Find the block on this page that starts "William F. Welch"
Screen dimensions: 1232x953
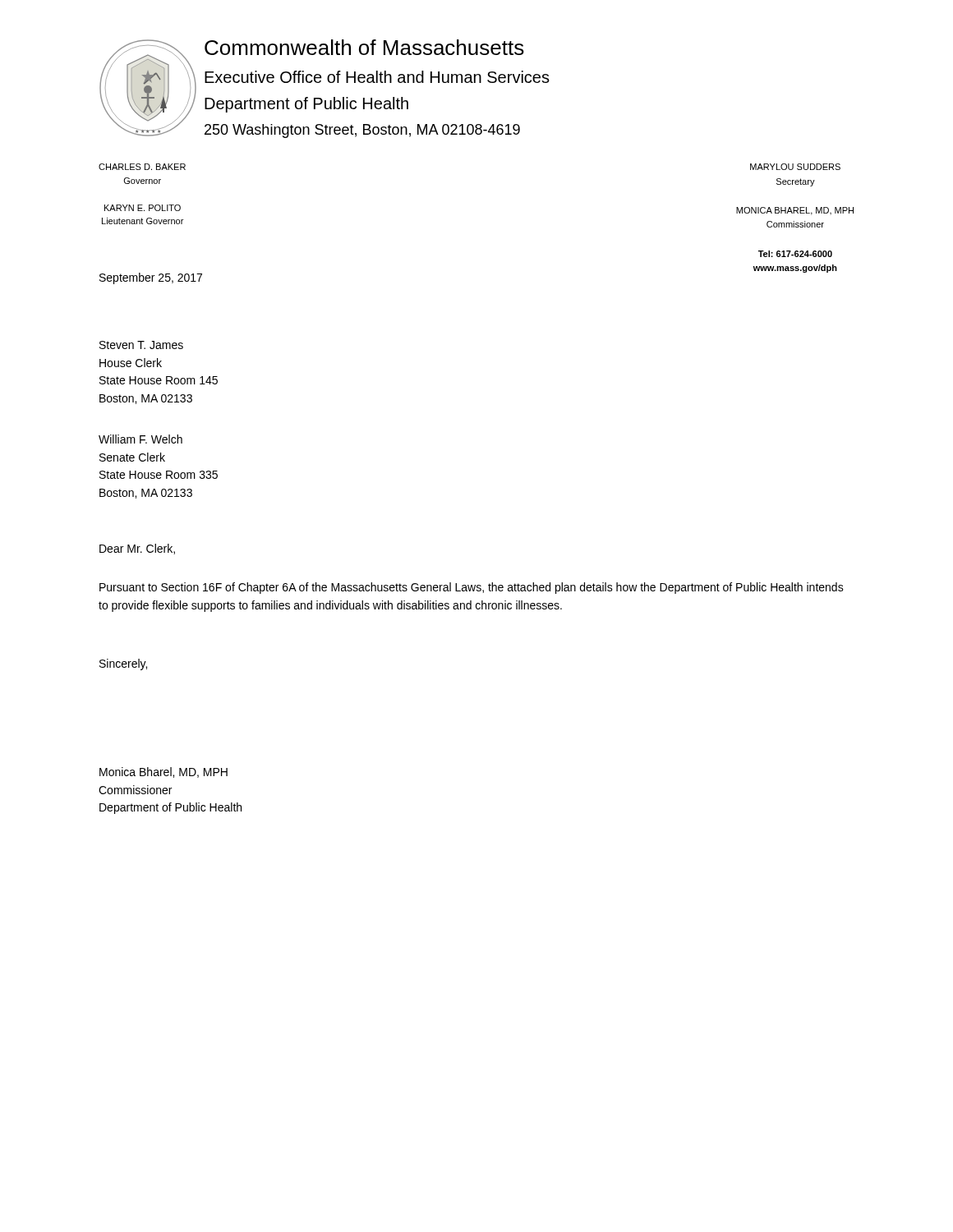tap(158, 466)
